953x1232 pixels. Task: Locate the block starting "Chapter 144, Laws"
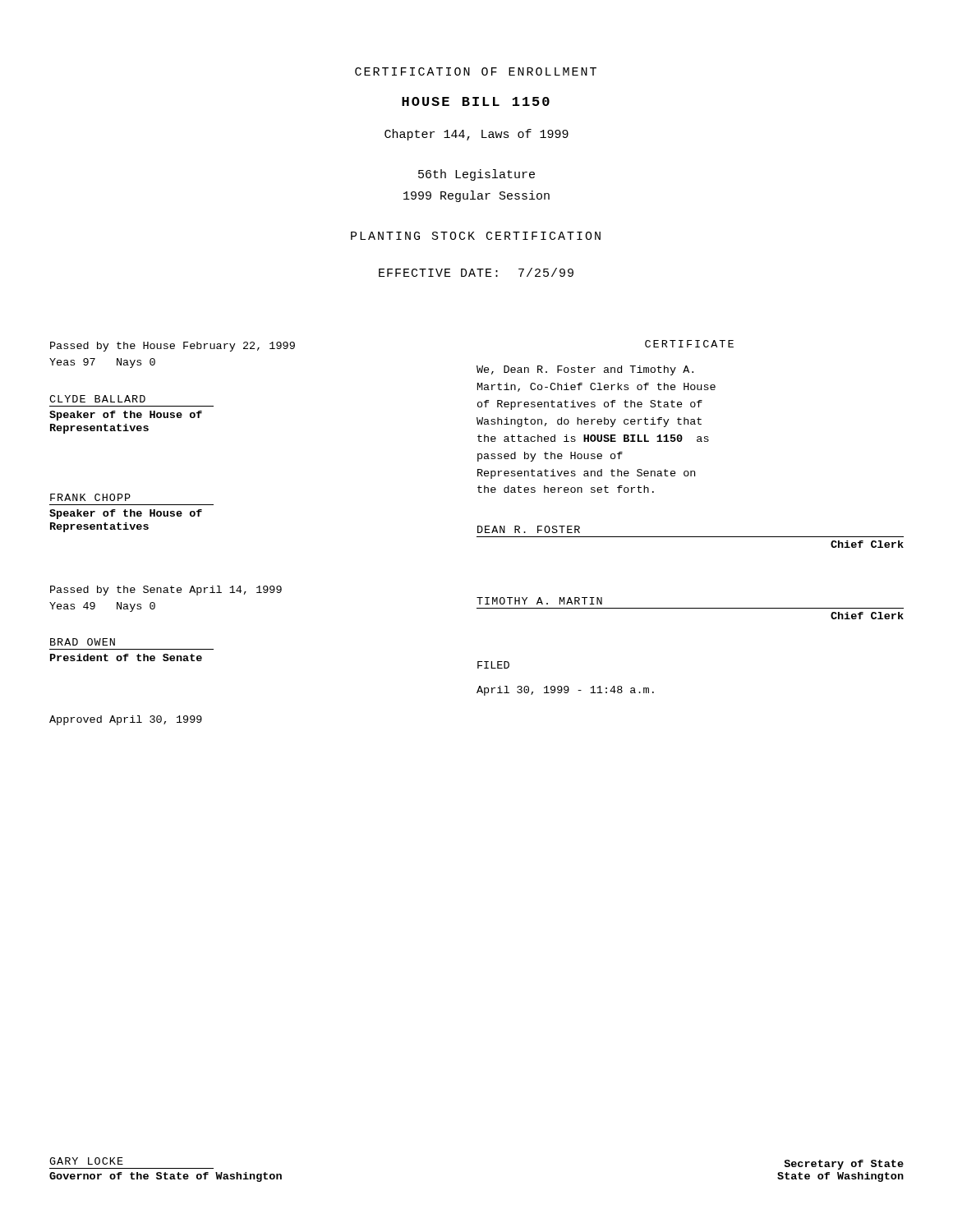click(x=476, y=135)
